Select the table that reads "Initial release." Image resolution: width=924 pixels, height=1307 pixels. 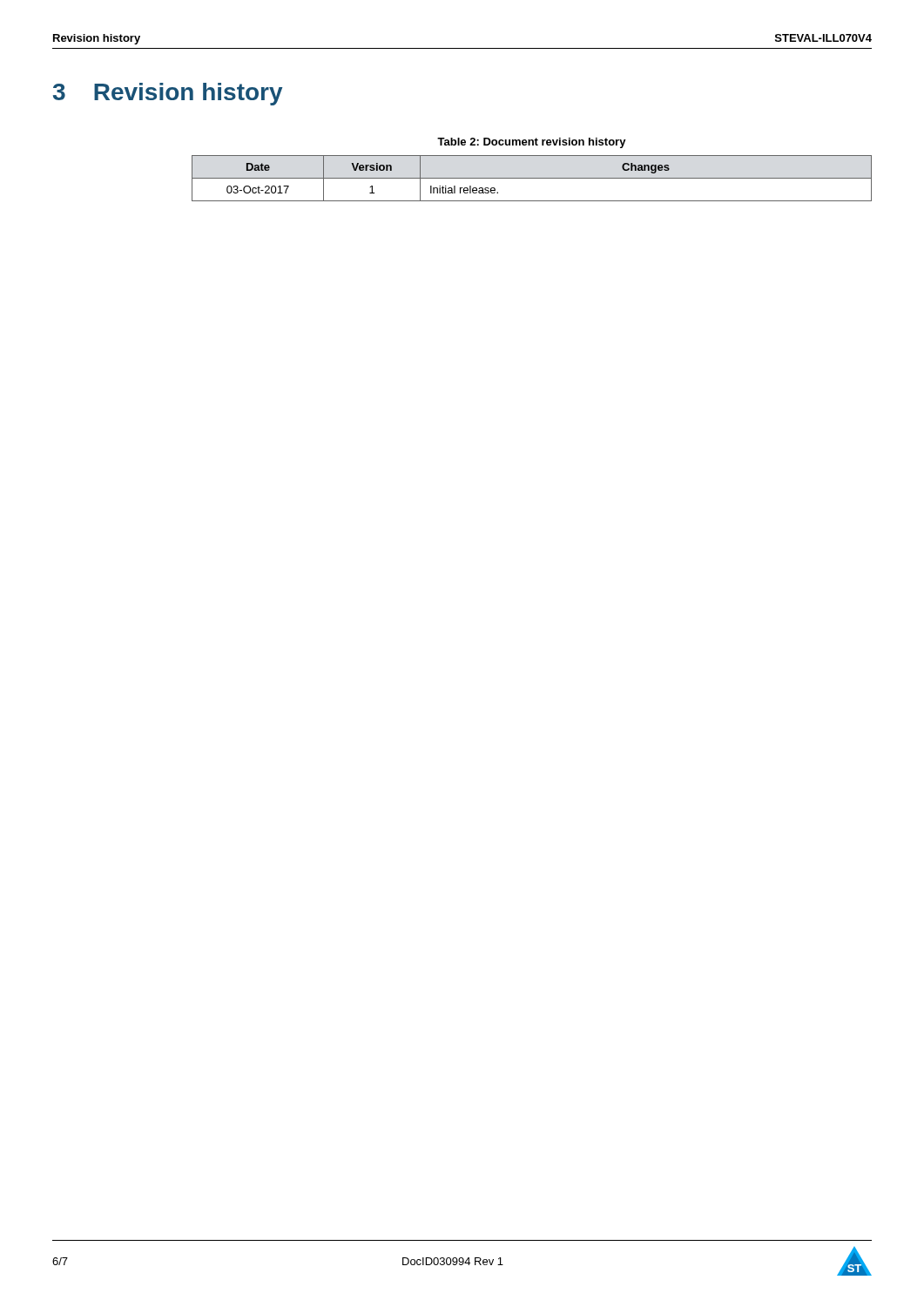click(x=532, y=178)
